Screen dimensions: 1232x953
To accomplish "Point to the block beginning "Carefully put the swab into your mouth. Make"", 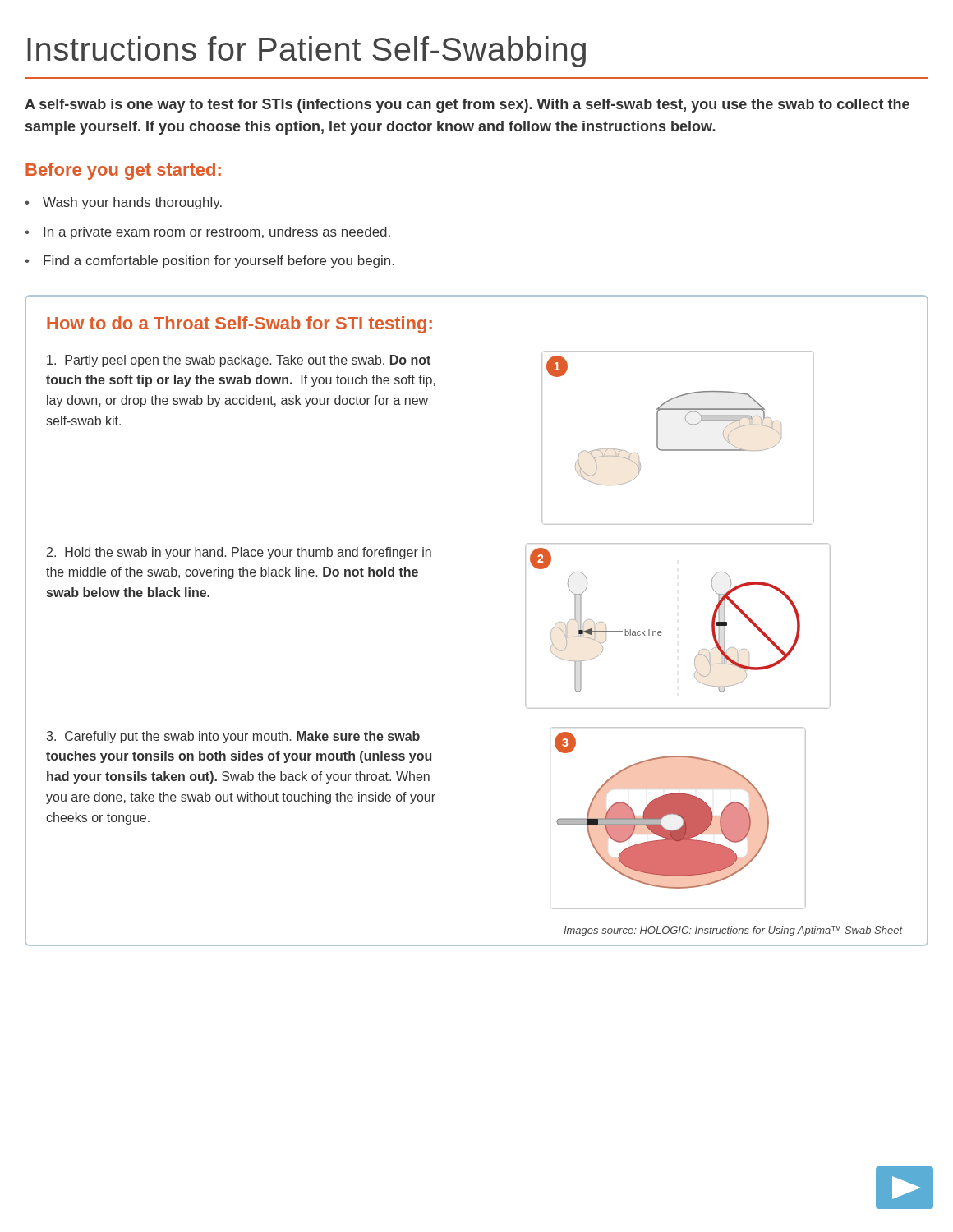I will coord(241,777).
